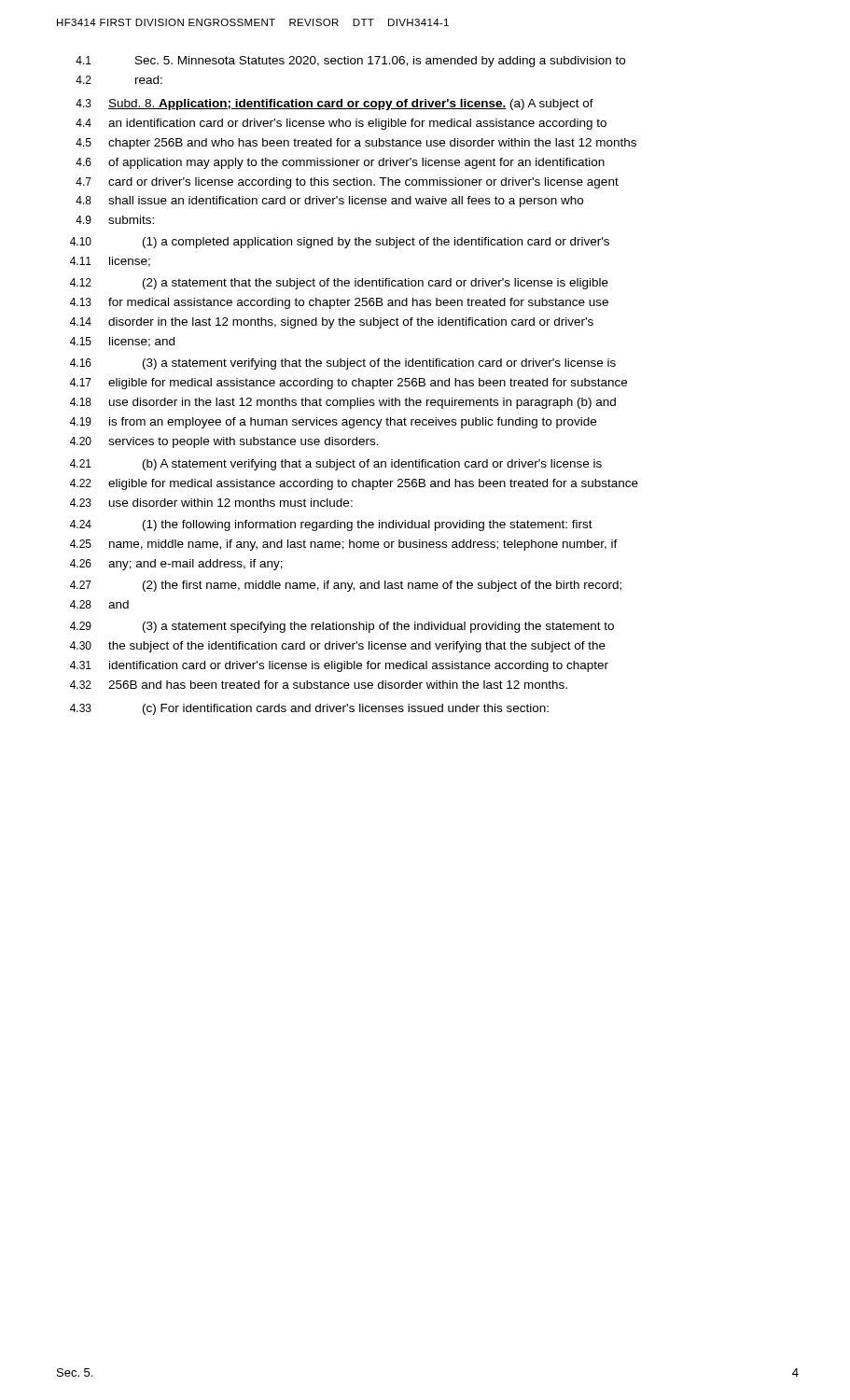This screenshot has width=850, height=1400.
Task: Select the text block starting "4.17 eligible for medical assistance according to"
Action: point(427,383)
